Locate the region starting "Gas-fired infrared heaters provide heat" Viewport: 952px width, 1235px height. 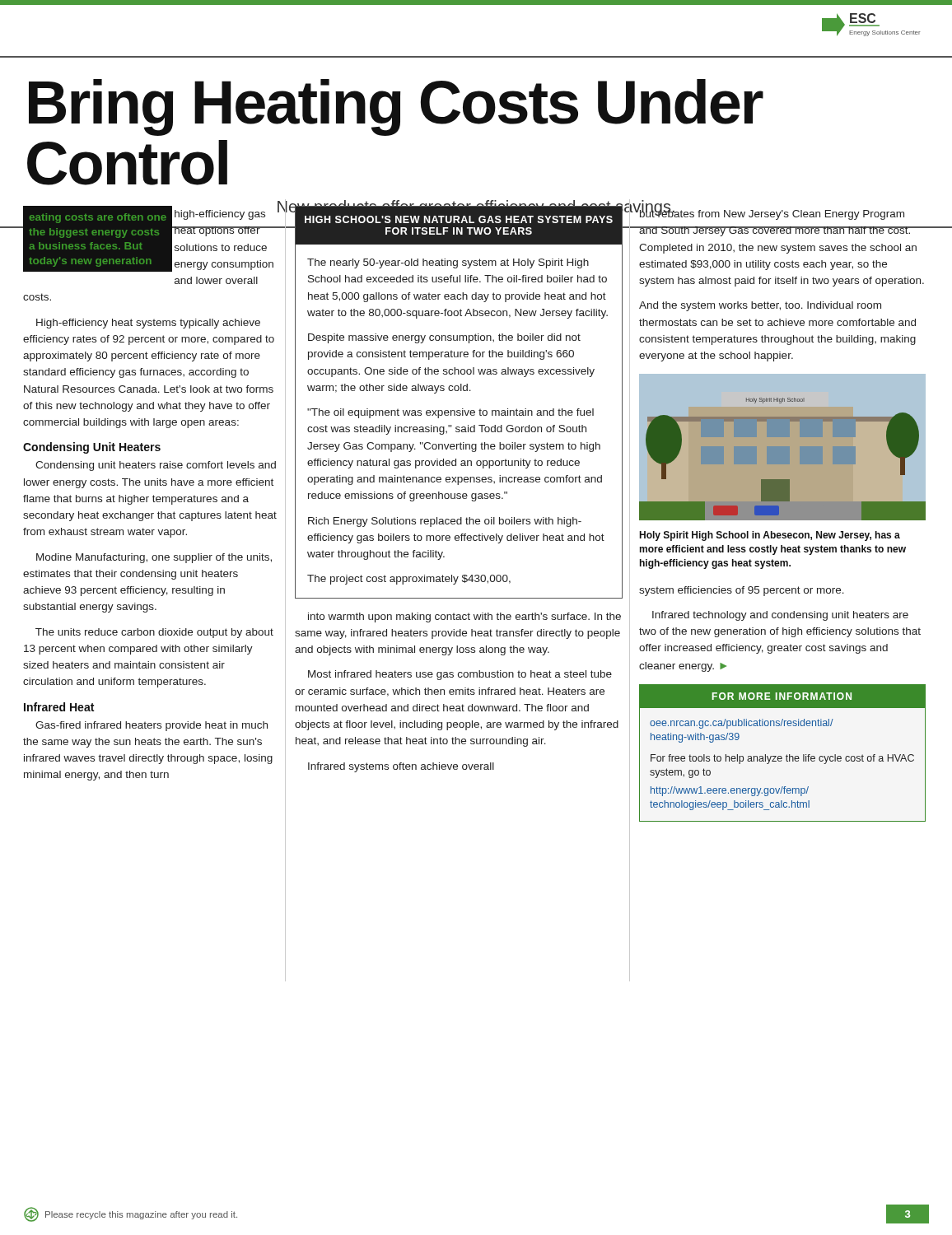point(148,750)
